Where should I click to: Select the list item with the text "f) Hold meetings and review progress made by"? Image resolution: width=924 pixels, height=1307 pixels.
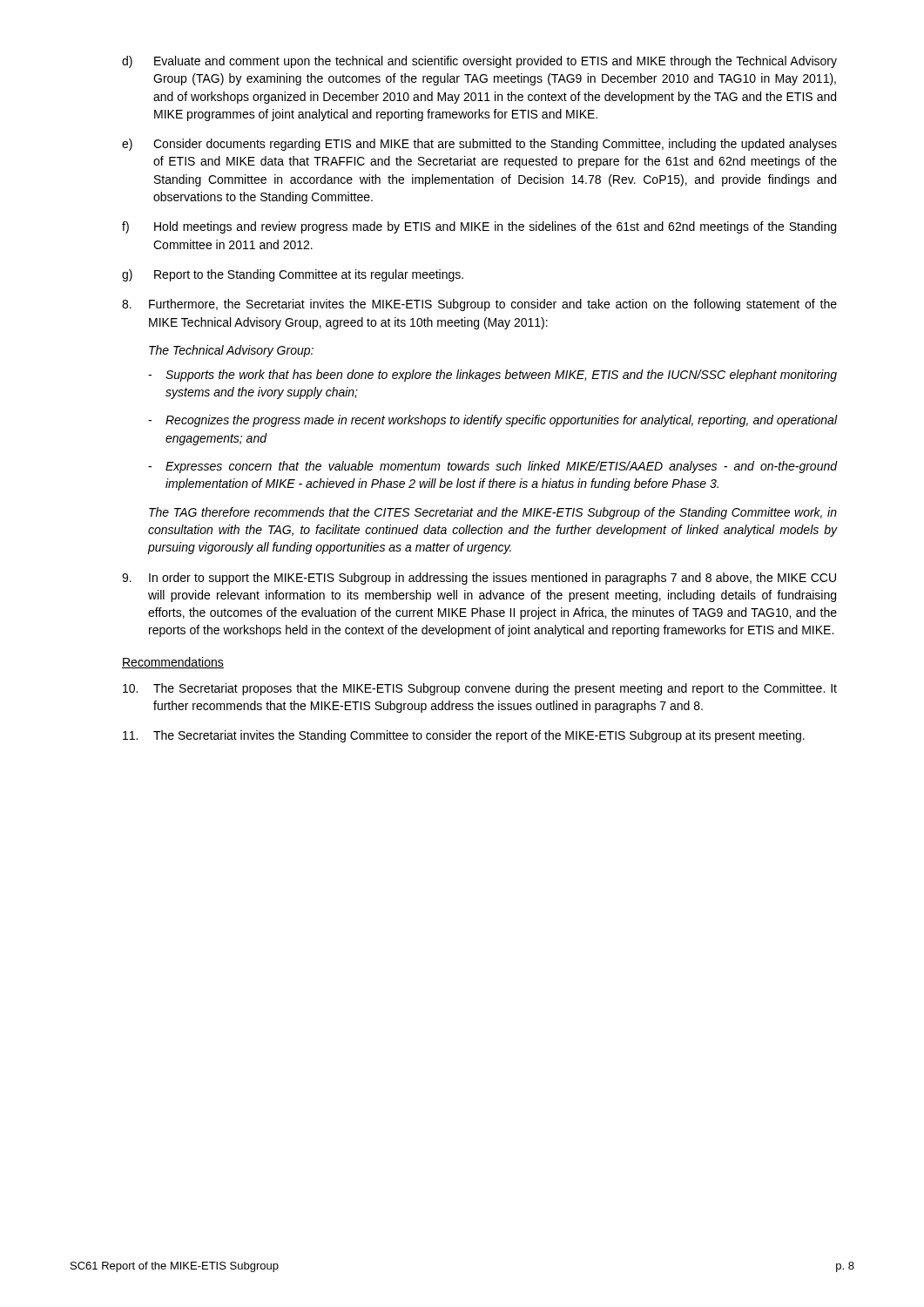tap(479, 236)
